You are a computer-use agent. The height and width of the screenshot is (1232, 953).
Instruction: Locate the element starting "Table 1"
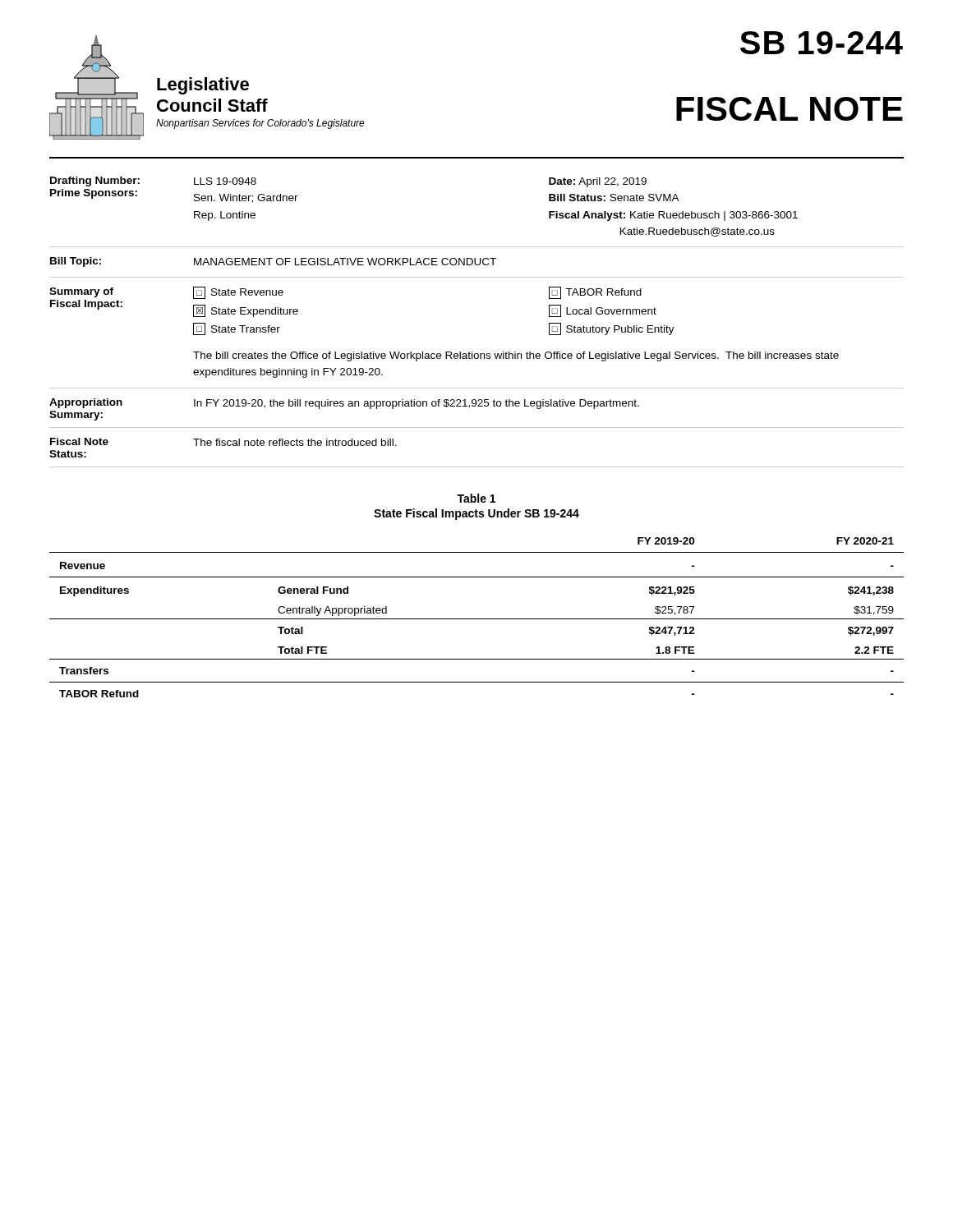pos(476,498)
